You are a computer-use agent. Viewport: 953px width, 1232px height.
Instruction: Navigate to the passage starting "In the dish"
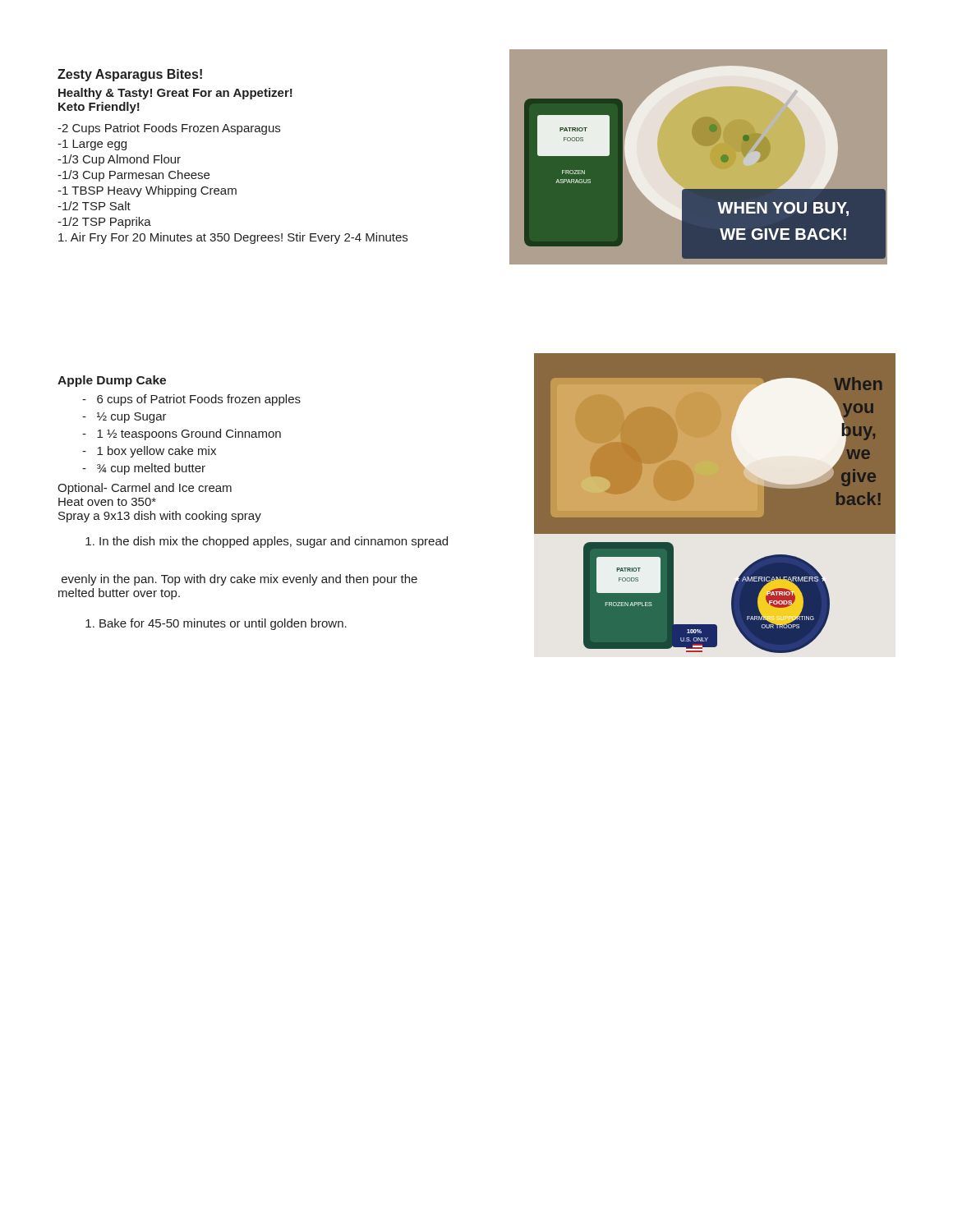coord(296,541)
